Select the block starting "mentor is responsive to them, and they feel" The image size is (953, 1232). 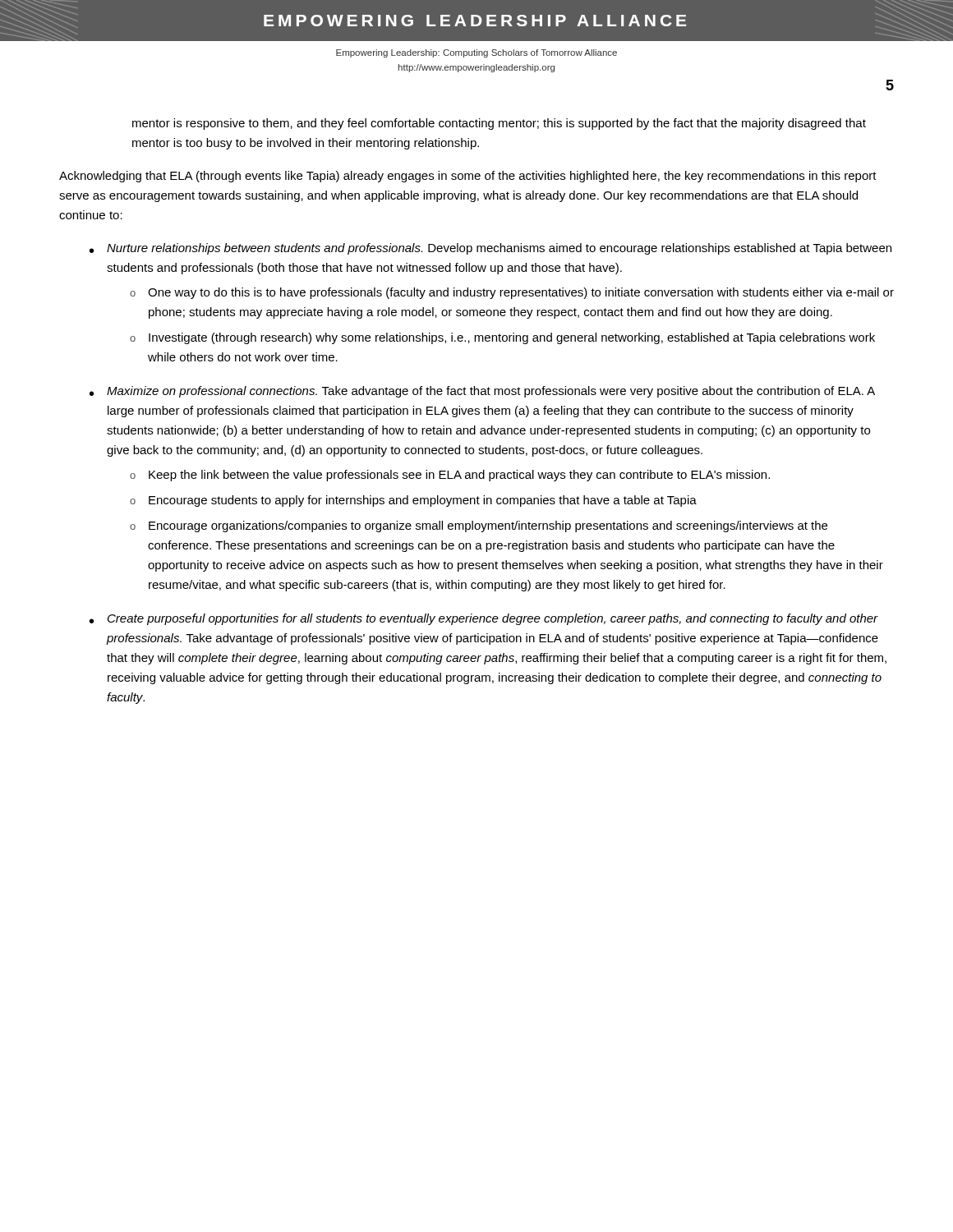(x=499, y=133)
